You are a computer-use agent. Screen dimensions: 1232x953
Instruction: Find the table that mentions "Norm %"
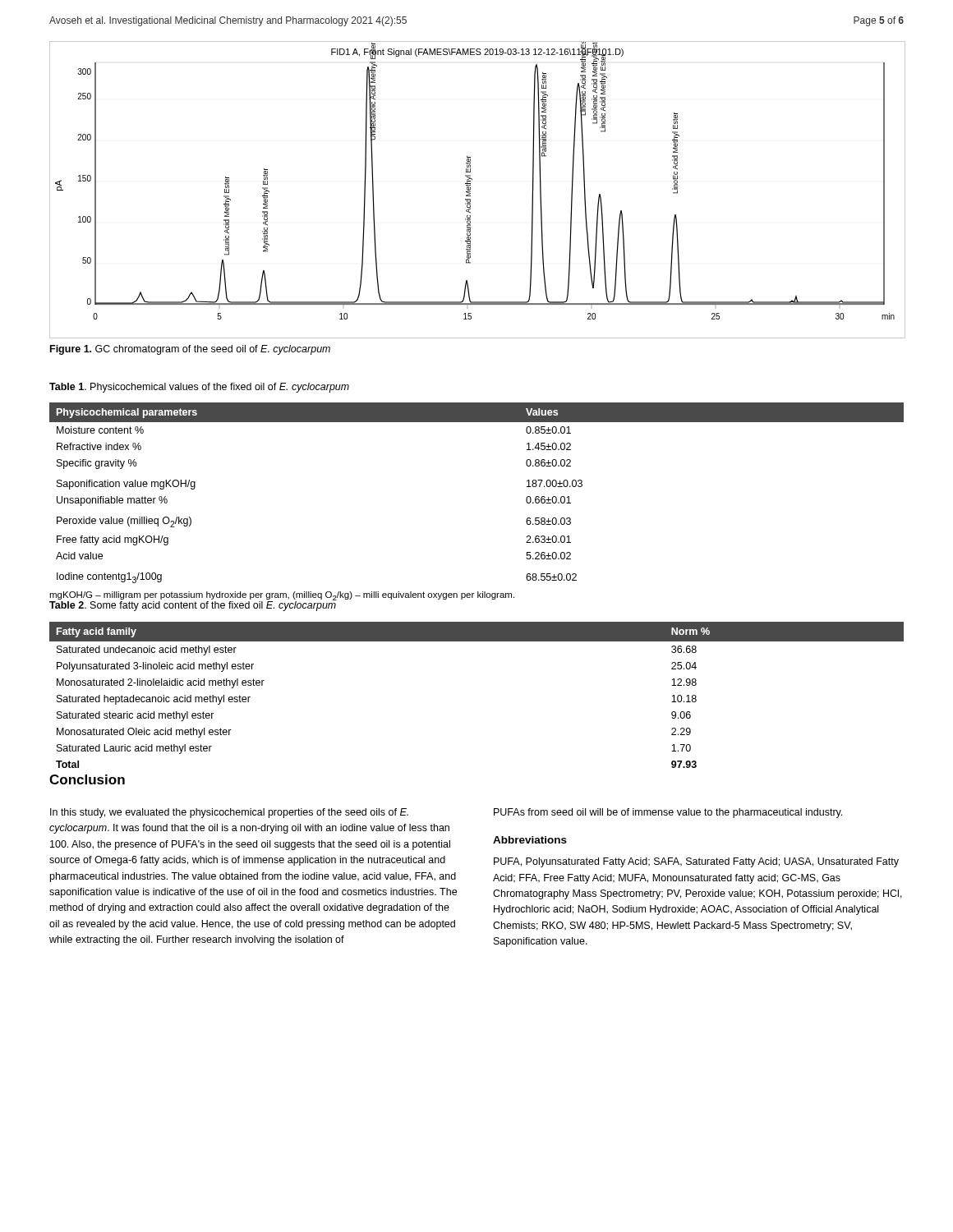(x=476, y=697)
